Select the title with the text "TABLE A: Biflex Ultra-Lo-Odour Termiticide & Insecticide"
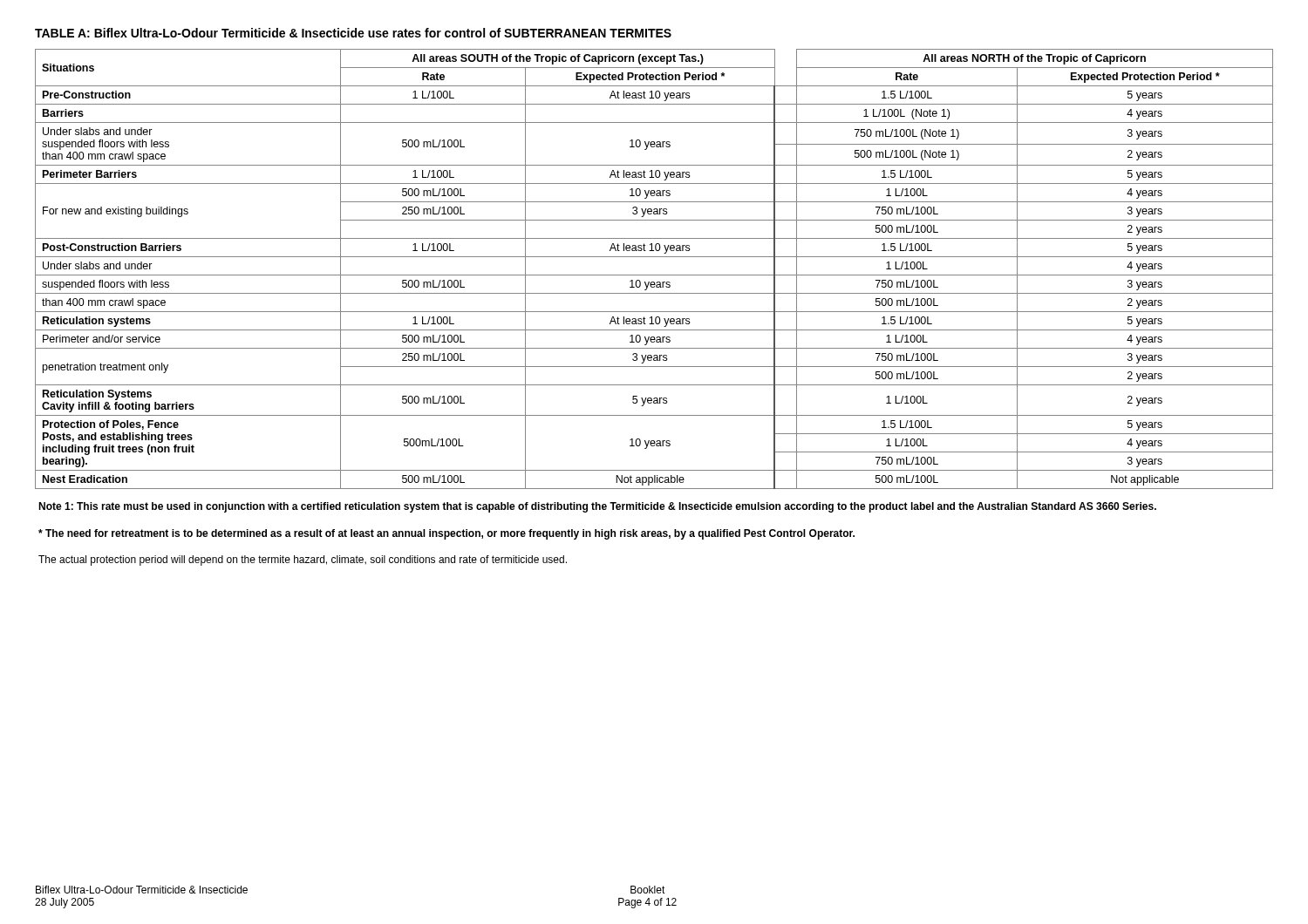The width and height of the screenshot is (1308, 924). pos(353,33)
